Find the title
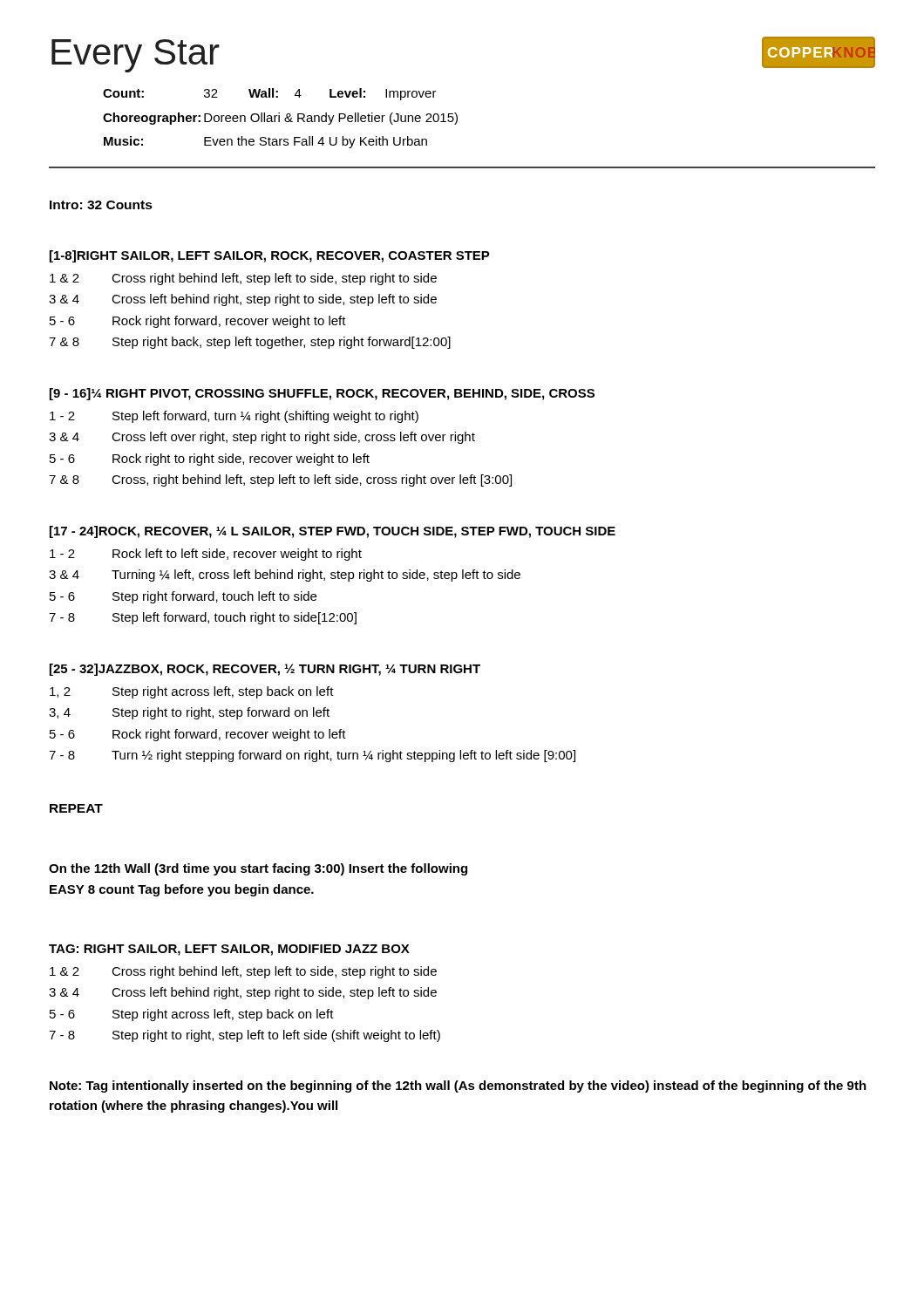924x1308 pixels. (134, 52)
